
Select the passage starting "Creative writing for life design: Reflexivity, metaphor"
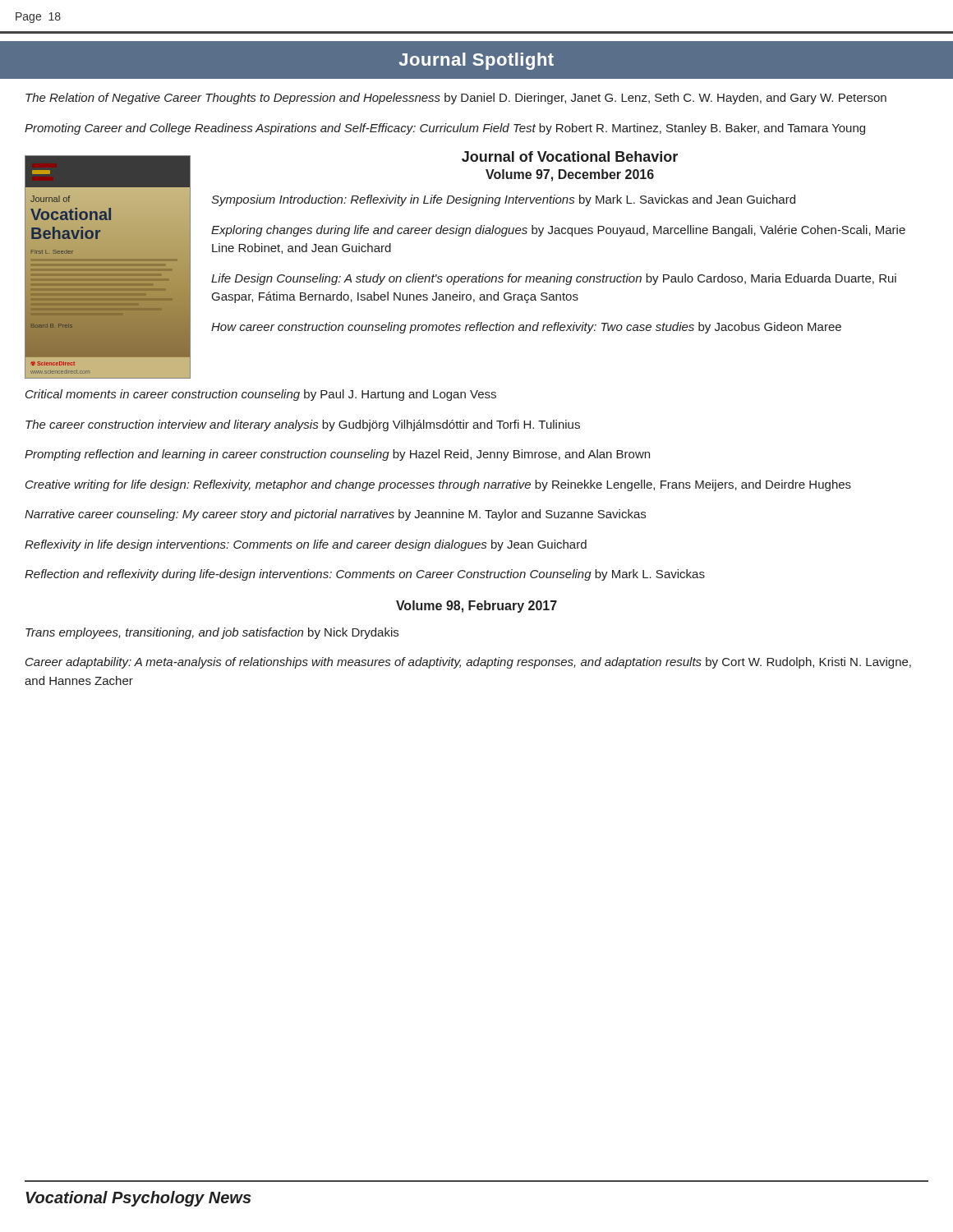pos(438,484)
